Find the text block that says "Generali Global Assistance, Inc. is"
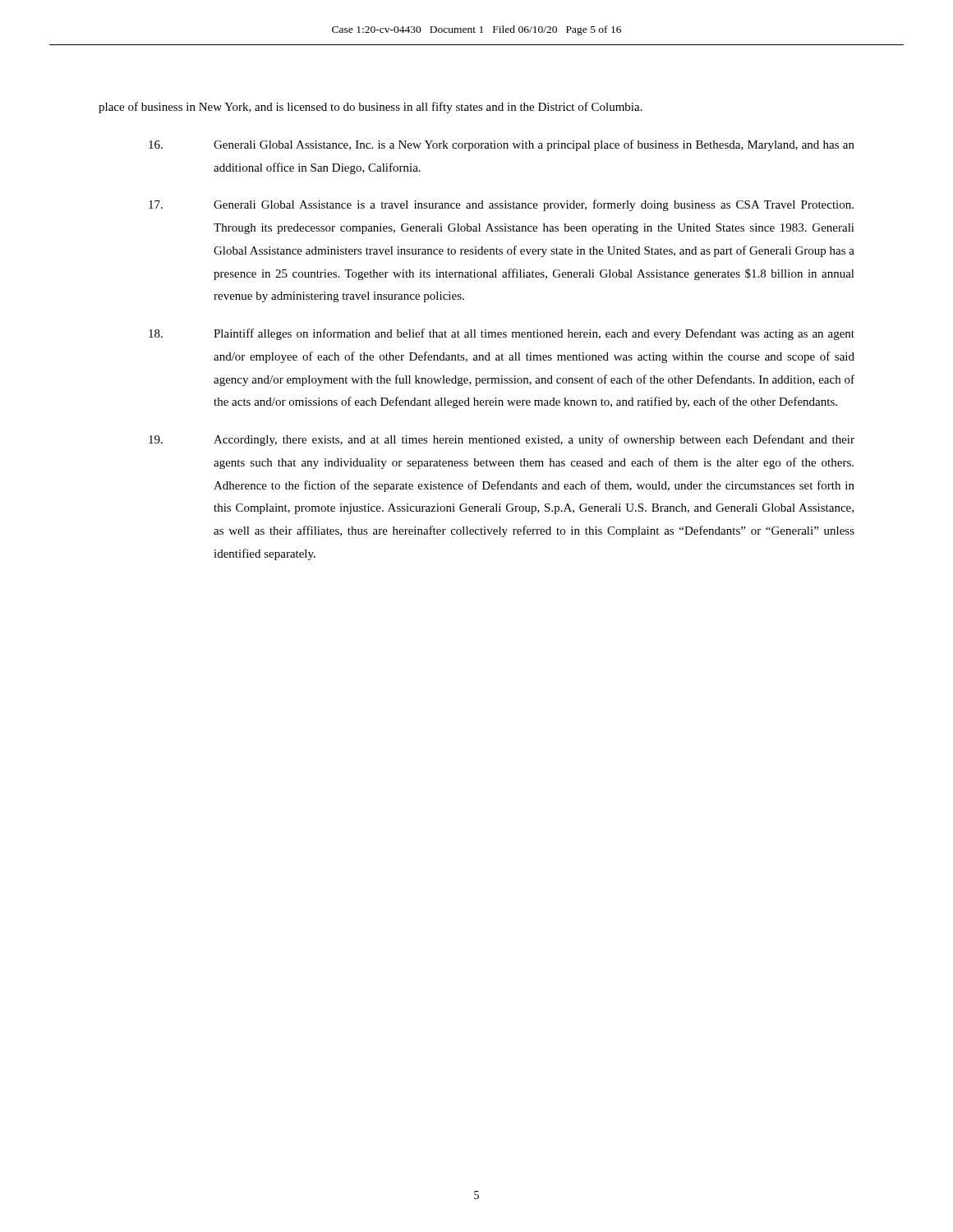953x1232 pixels. click(x=476, y=156)
